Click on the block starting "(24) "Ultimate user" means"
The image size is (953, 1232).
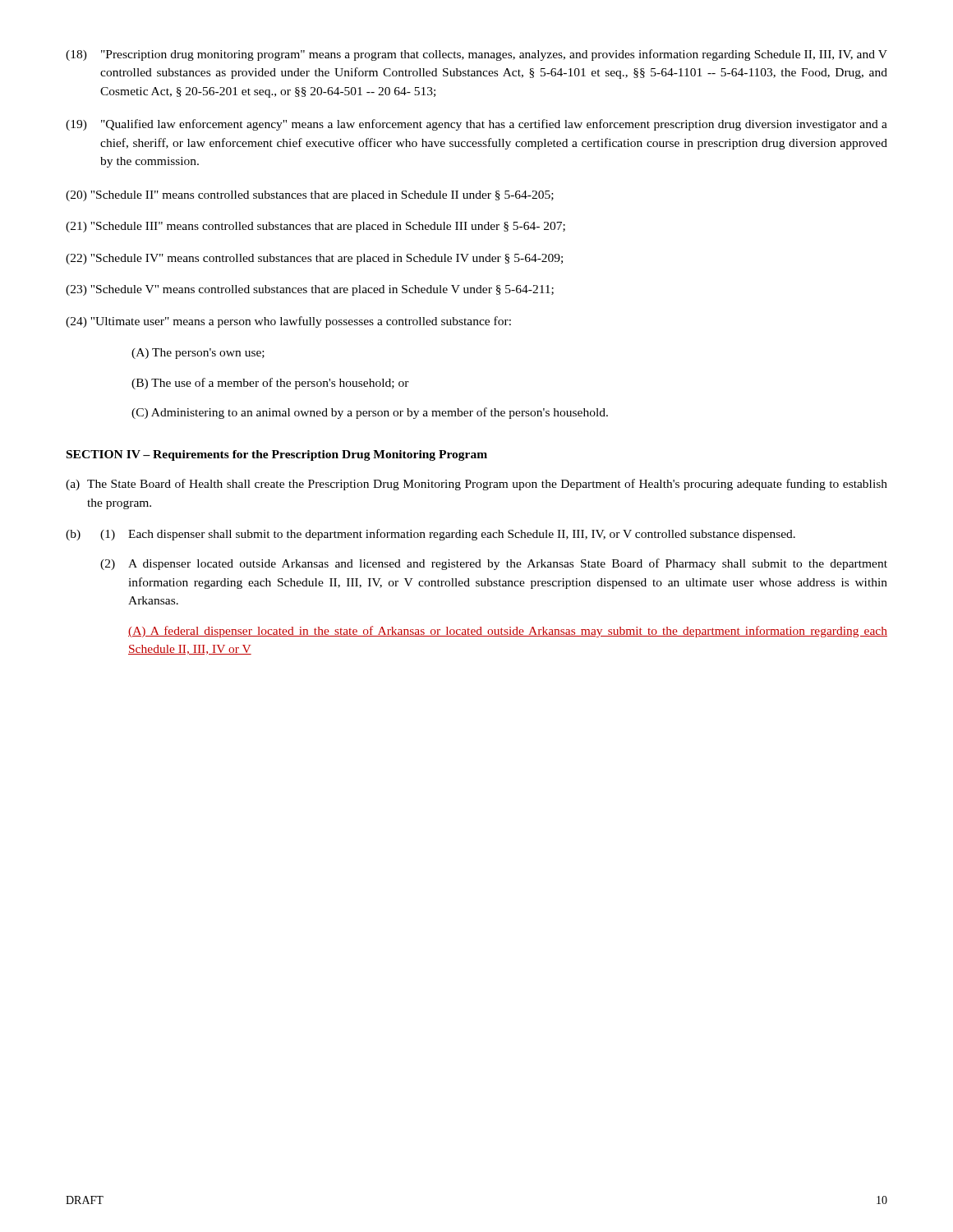point(289,321)
